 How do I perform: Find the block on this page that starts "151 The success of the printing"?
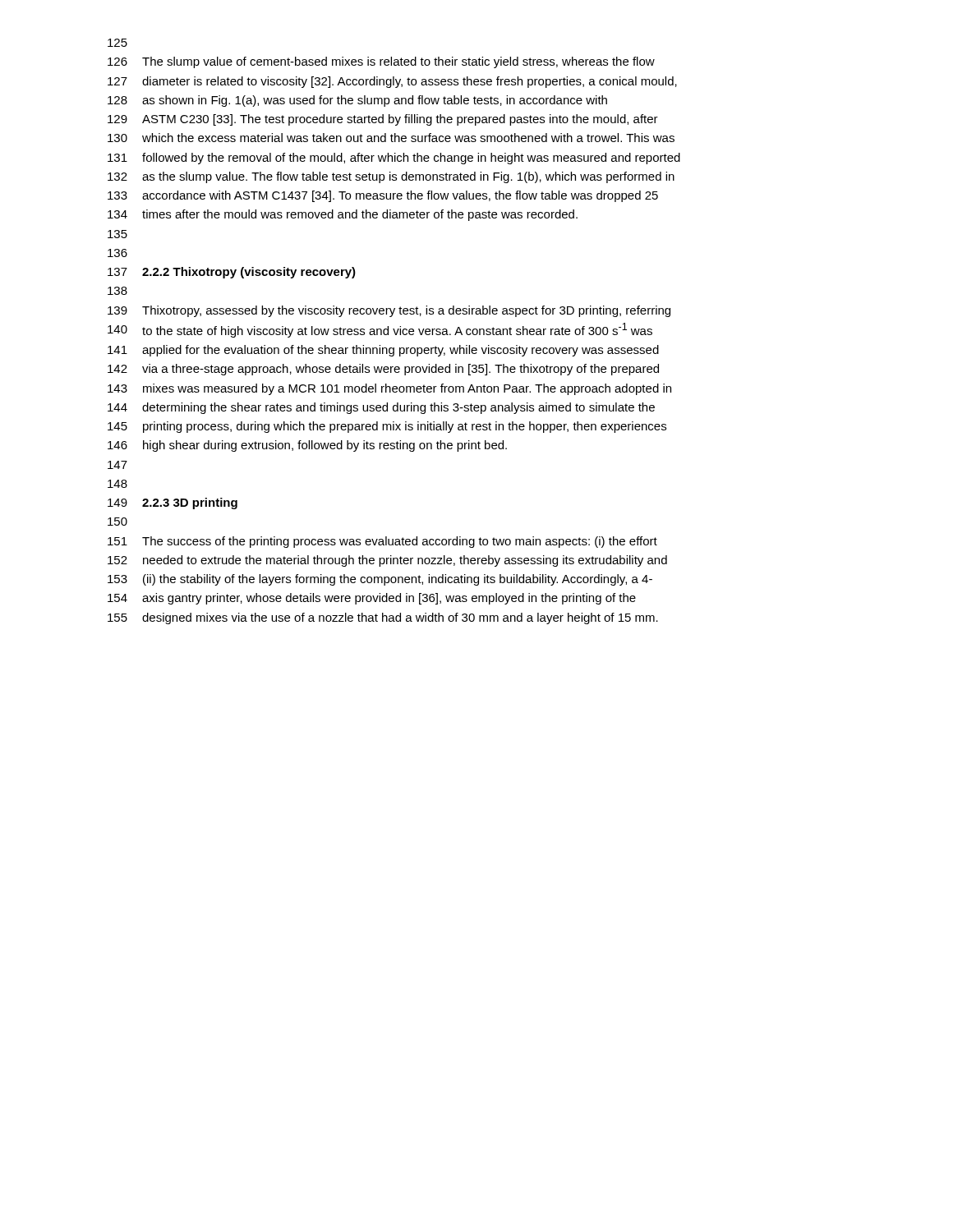tap(485, 579)
